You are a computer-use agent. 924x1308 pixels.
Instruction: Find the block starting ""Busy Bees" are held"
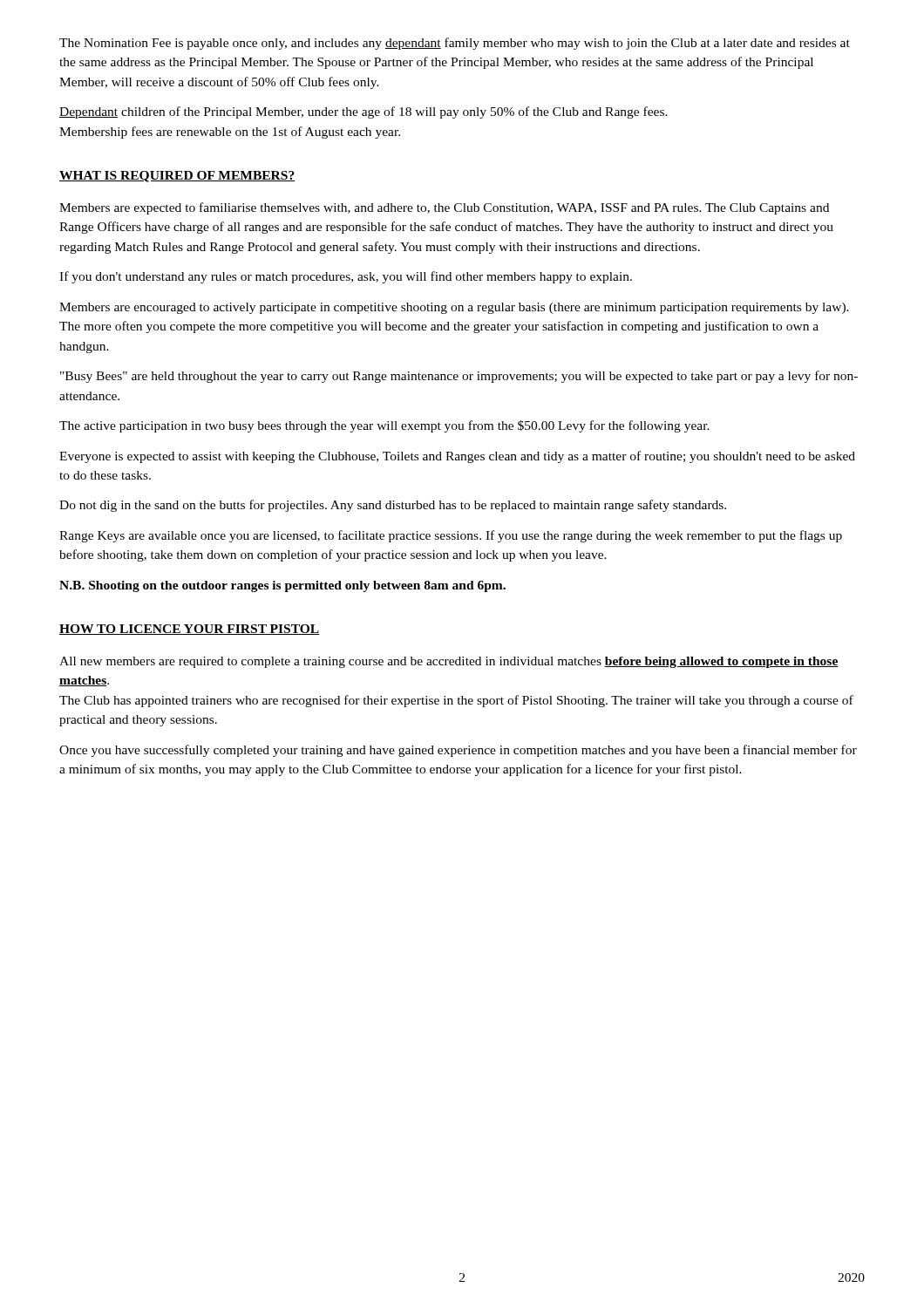(462, 386)
